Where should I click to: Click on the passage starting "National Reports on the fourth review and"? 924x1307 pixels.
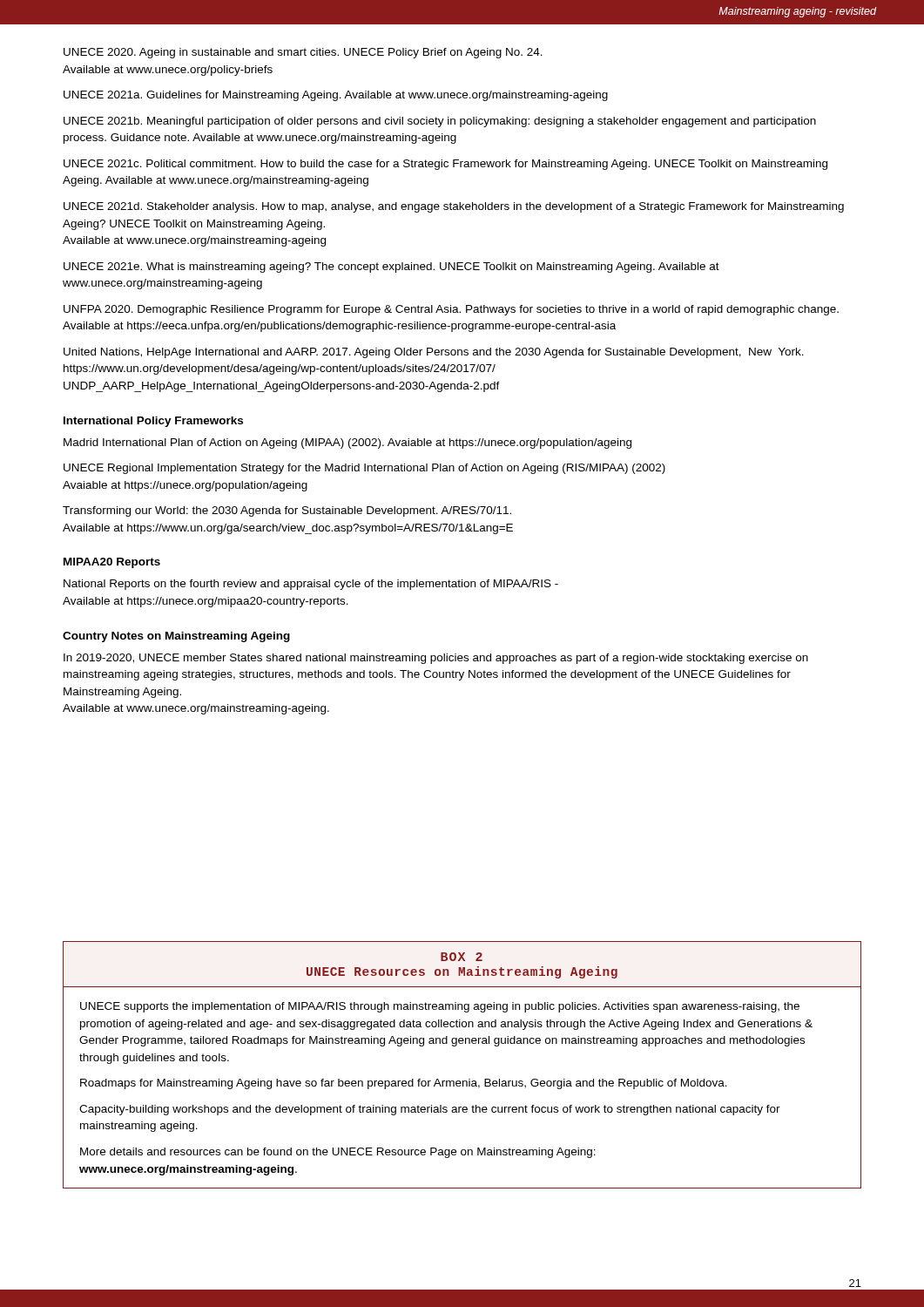(x=311, y=592)
